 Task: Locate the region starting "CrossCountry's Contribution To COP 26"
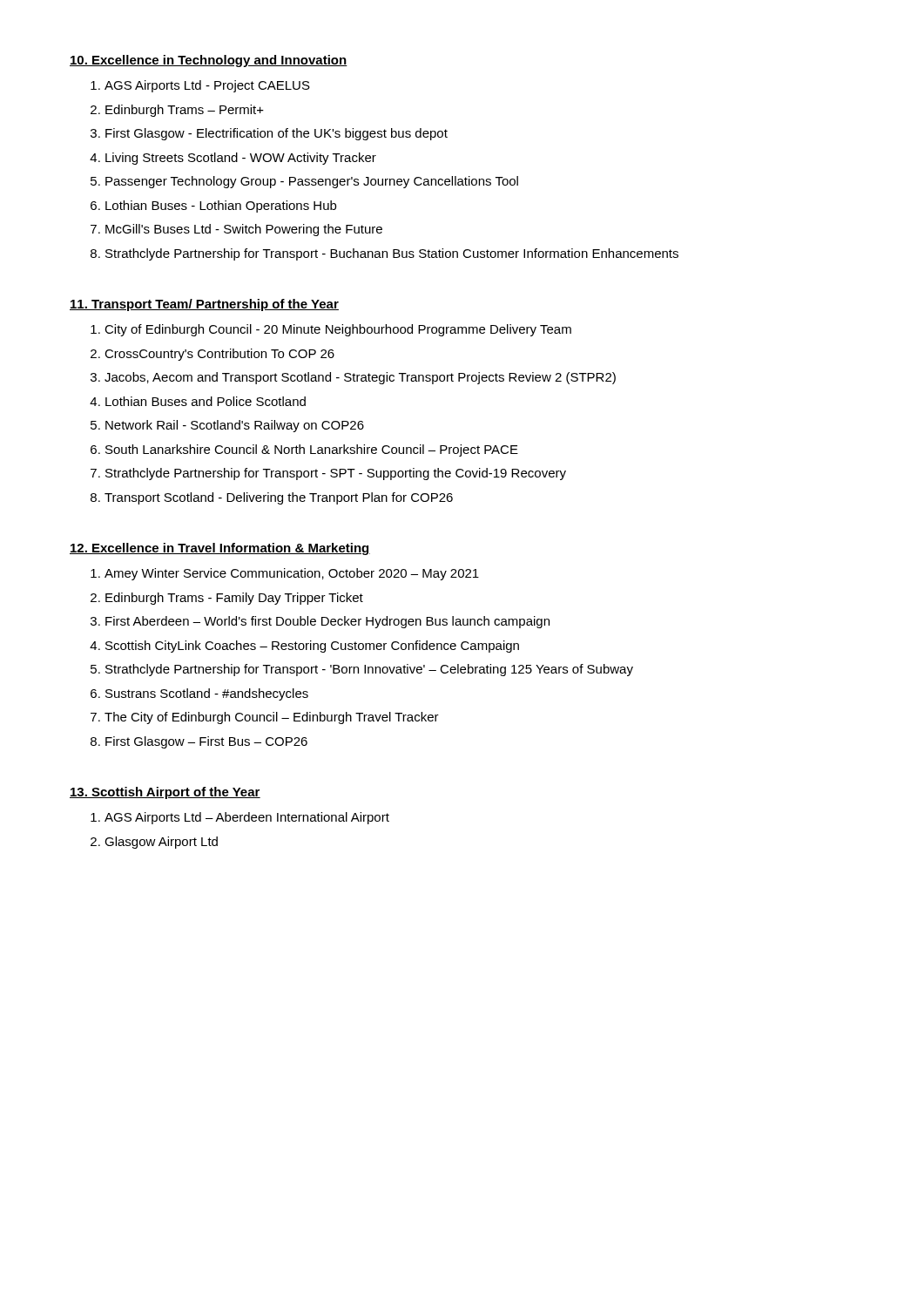(x=219, y=353)
